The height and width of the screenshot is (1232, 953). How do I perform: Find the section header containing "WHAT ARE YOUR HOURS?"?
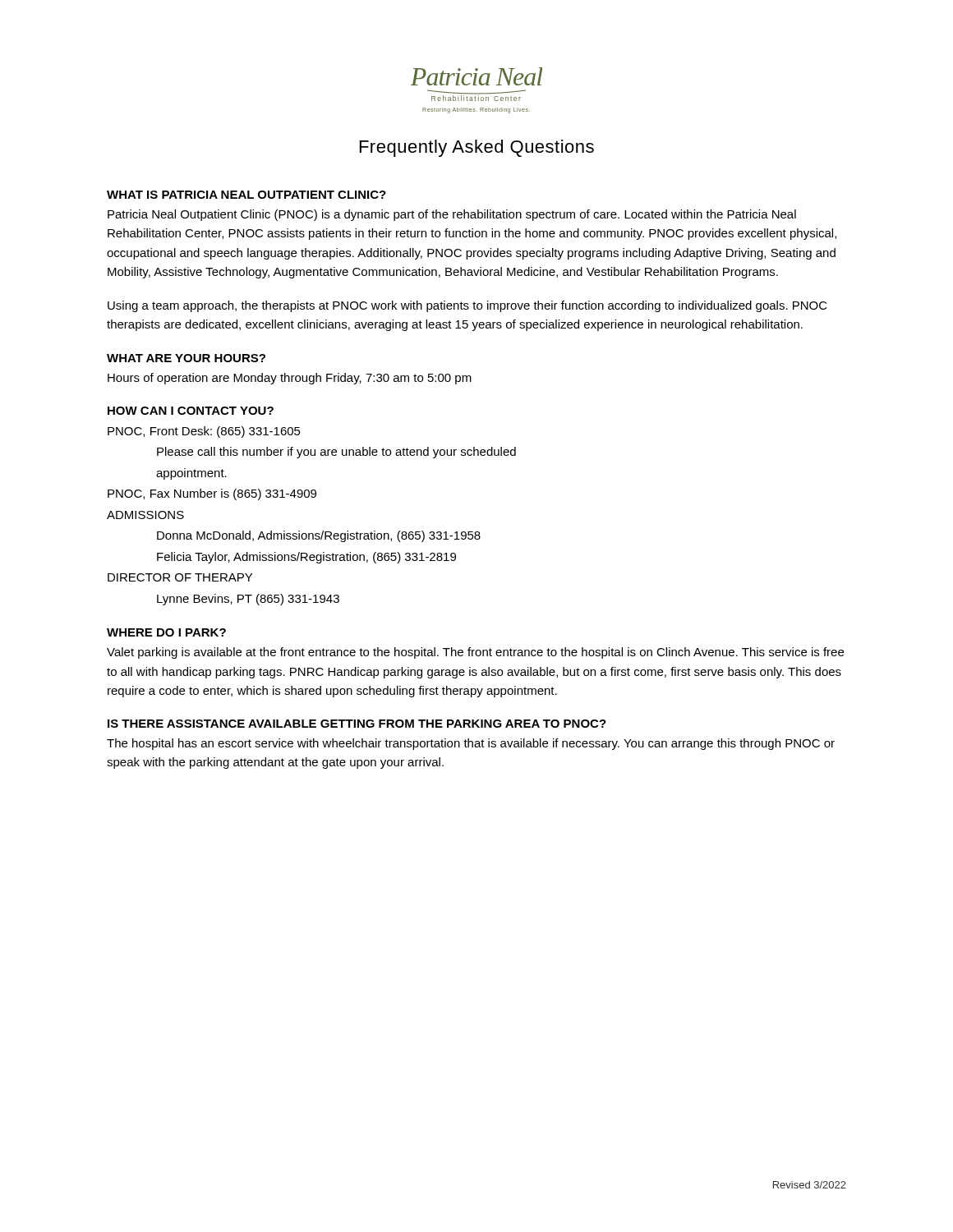pos(186,357)
